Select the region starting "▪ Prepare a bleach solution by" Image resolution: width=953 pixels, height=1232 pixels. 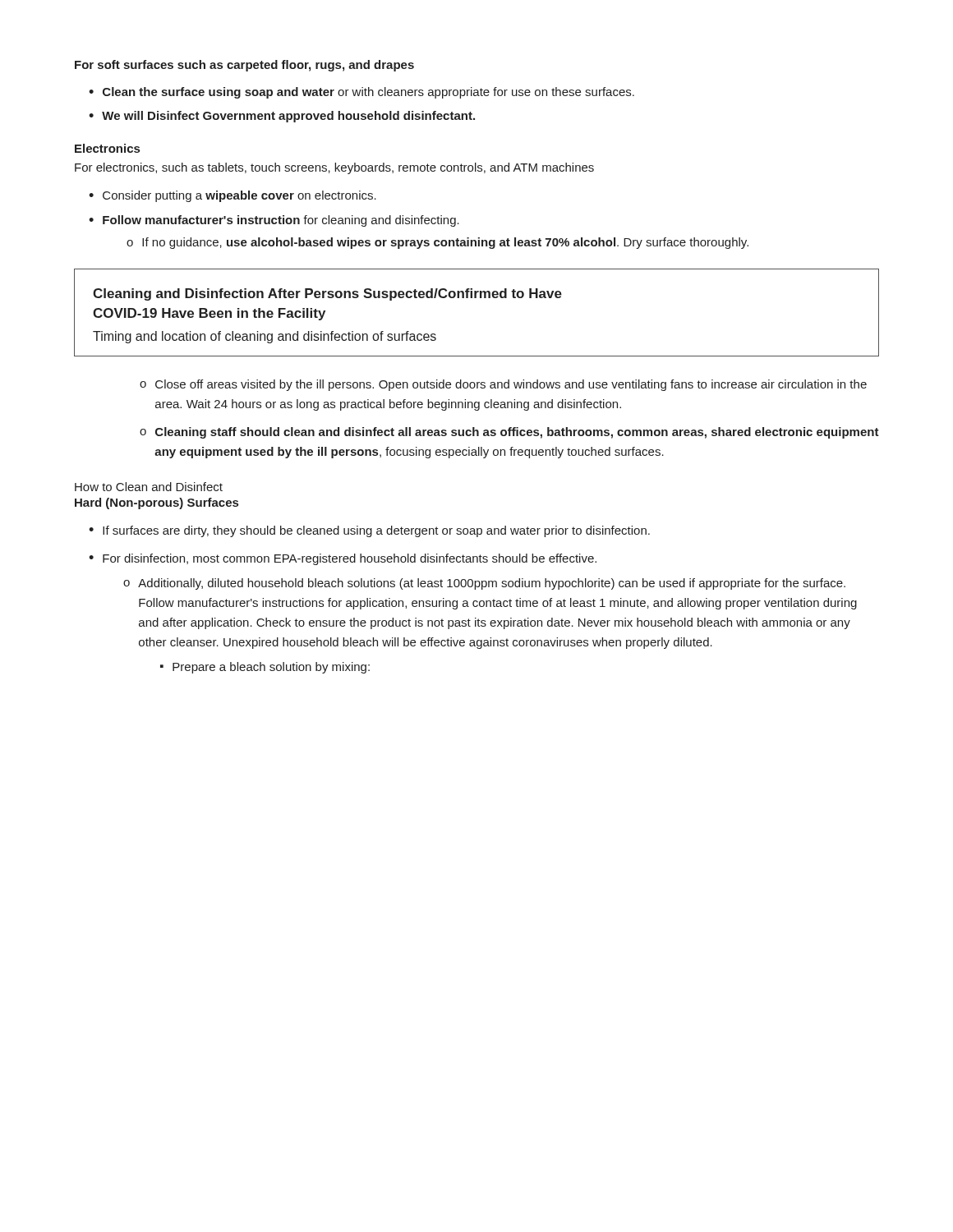265,667
